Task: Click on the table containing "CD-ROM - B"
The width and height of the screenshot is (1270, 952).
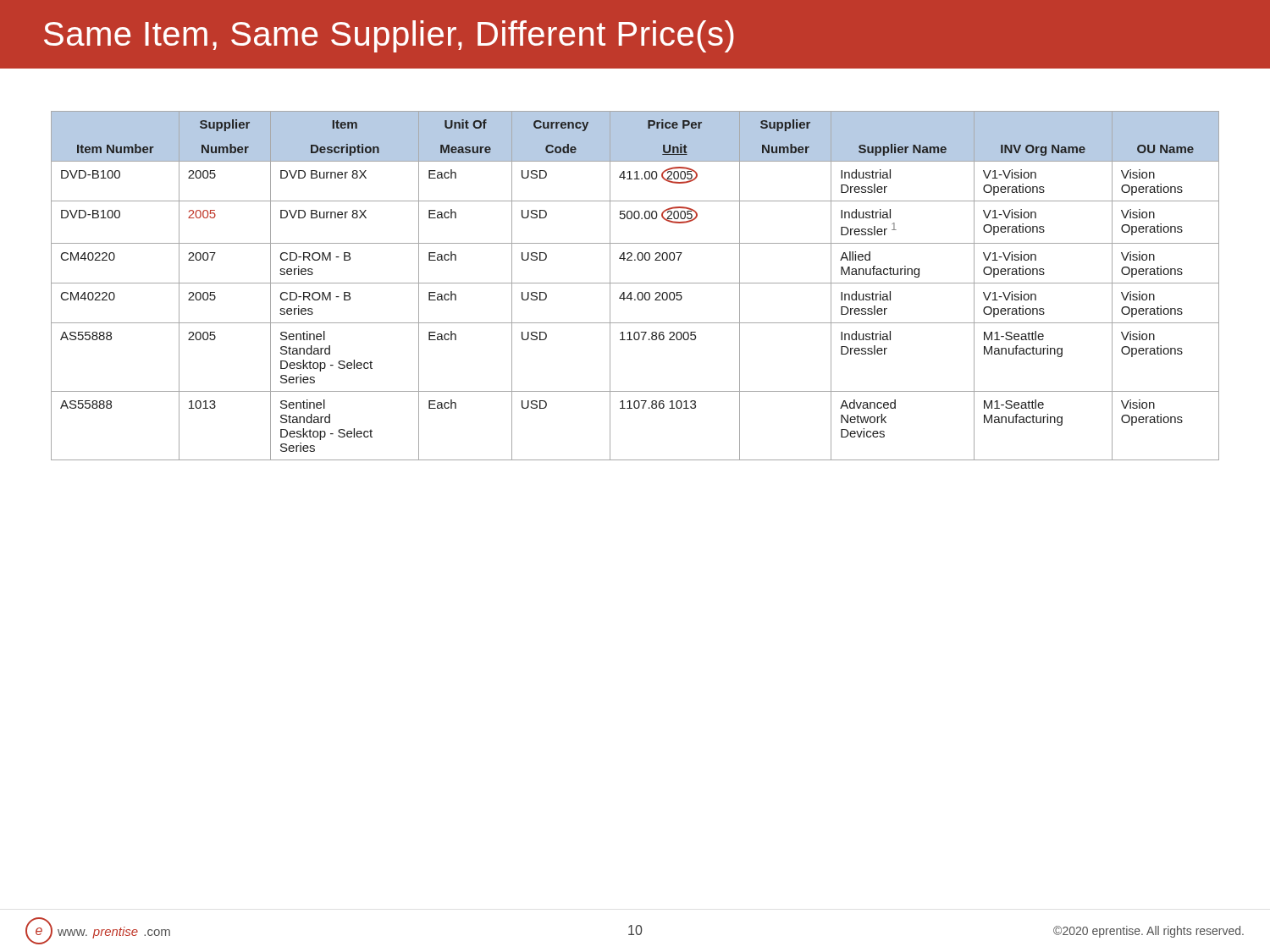Action: [635, 277]
